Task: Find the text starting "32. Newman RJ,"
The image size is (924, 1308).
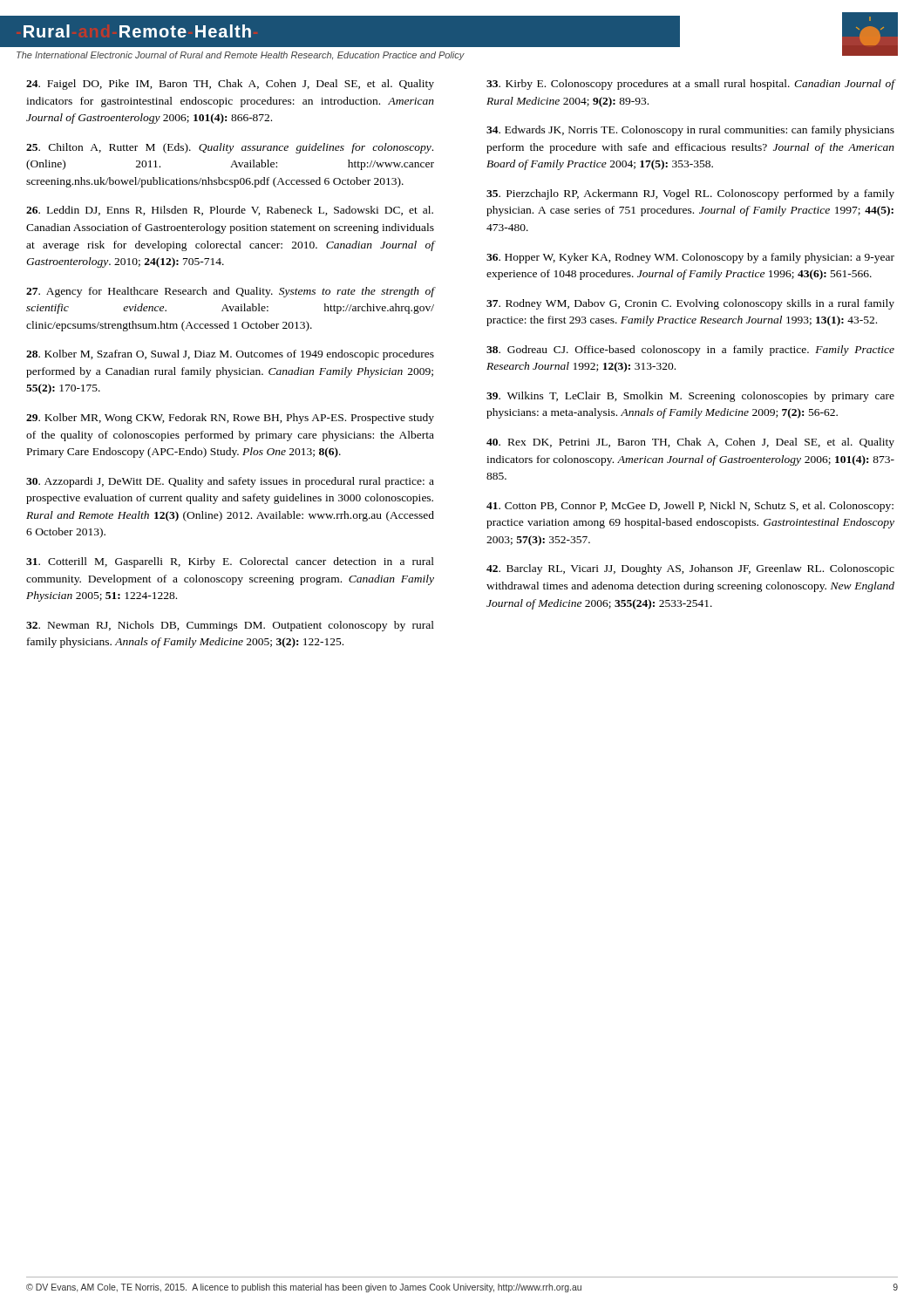Action: (230, 633)
